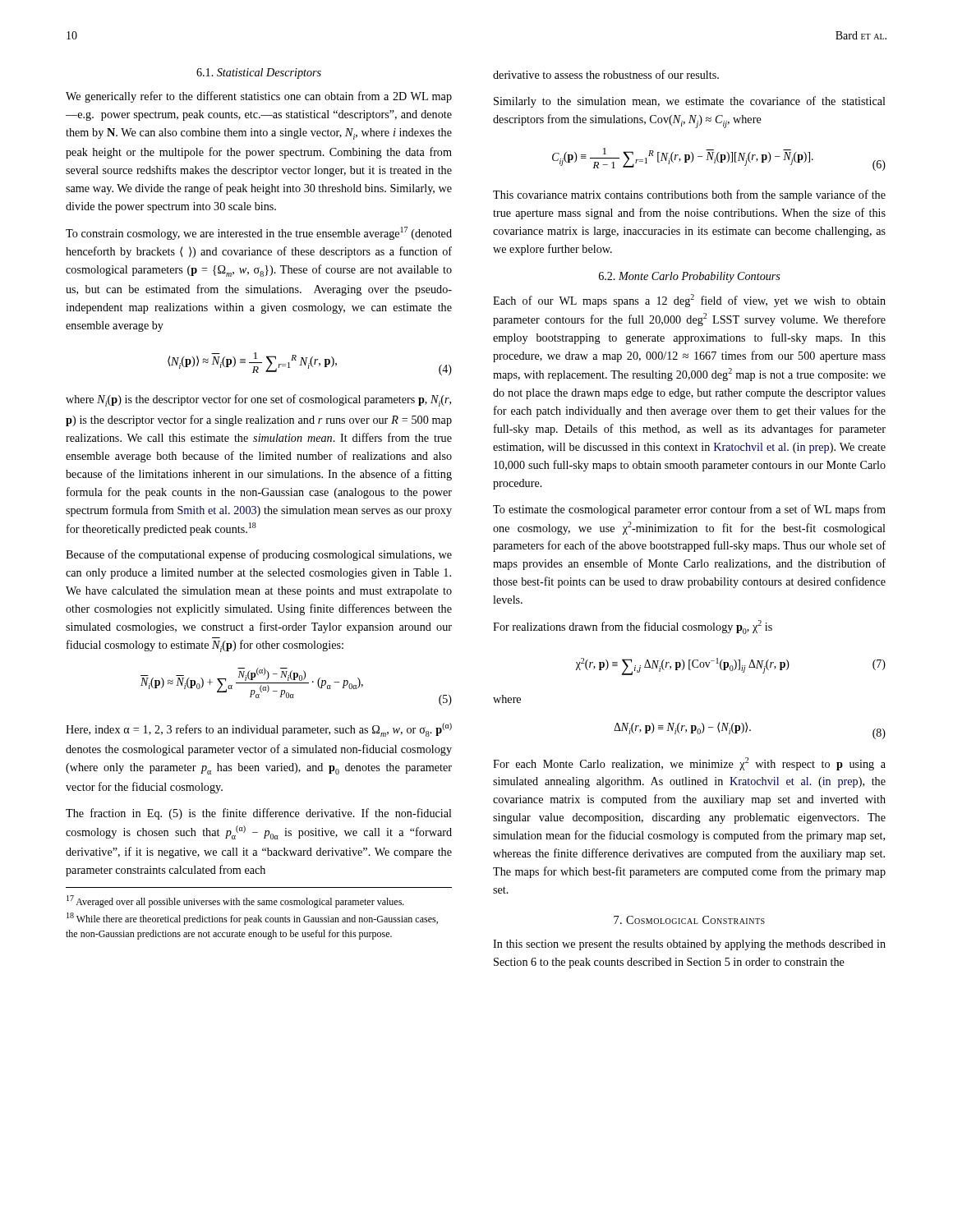Viewport: 953px width, 1232px height.
Task: Locate the block of text that opens with "The fraction in Eq. (5) is the"
Action: 259,842
